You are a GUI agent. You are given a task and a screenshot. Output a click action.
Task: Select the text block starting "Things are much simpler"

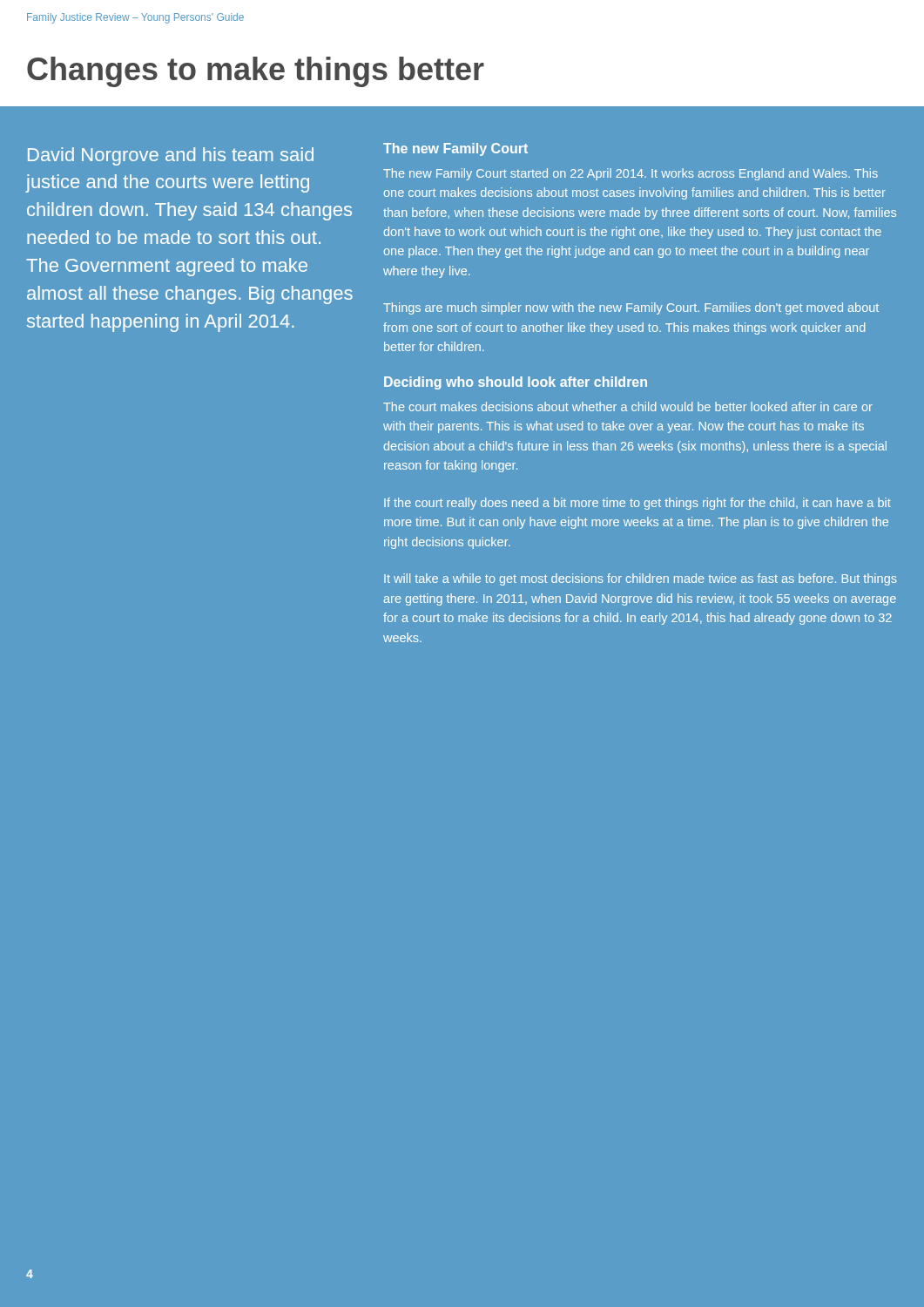631,328
